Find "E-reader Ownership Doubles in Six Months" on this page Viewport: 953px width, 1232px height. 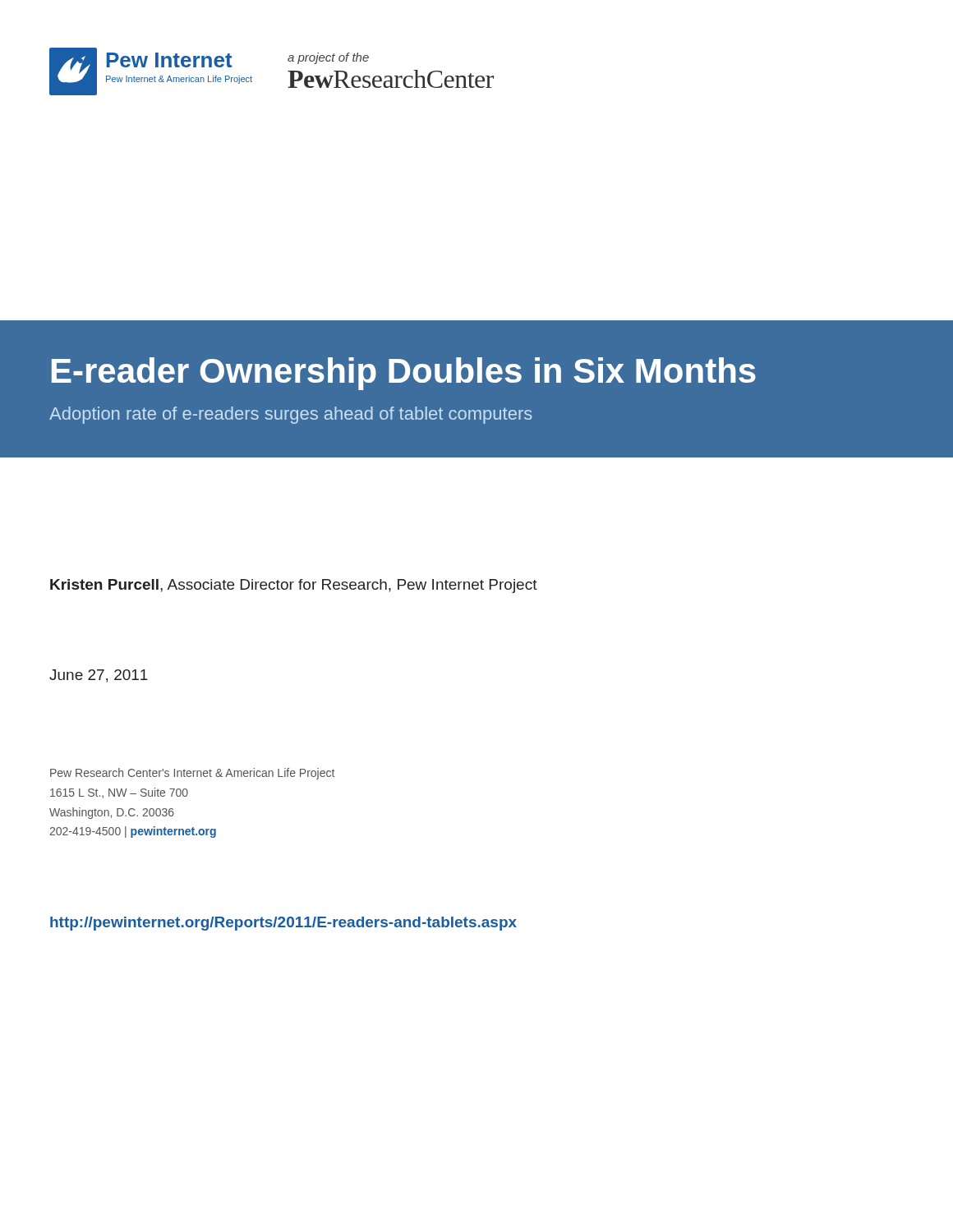[x=476, y=371]
